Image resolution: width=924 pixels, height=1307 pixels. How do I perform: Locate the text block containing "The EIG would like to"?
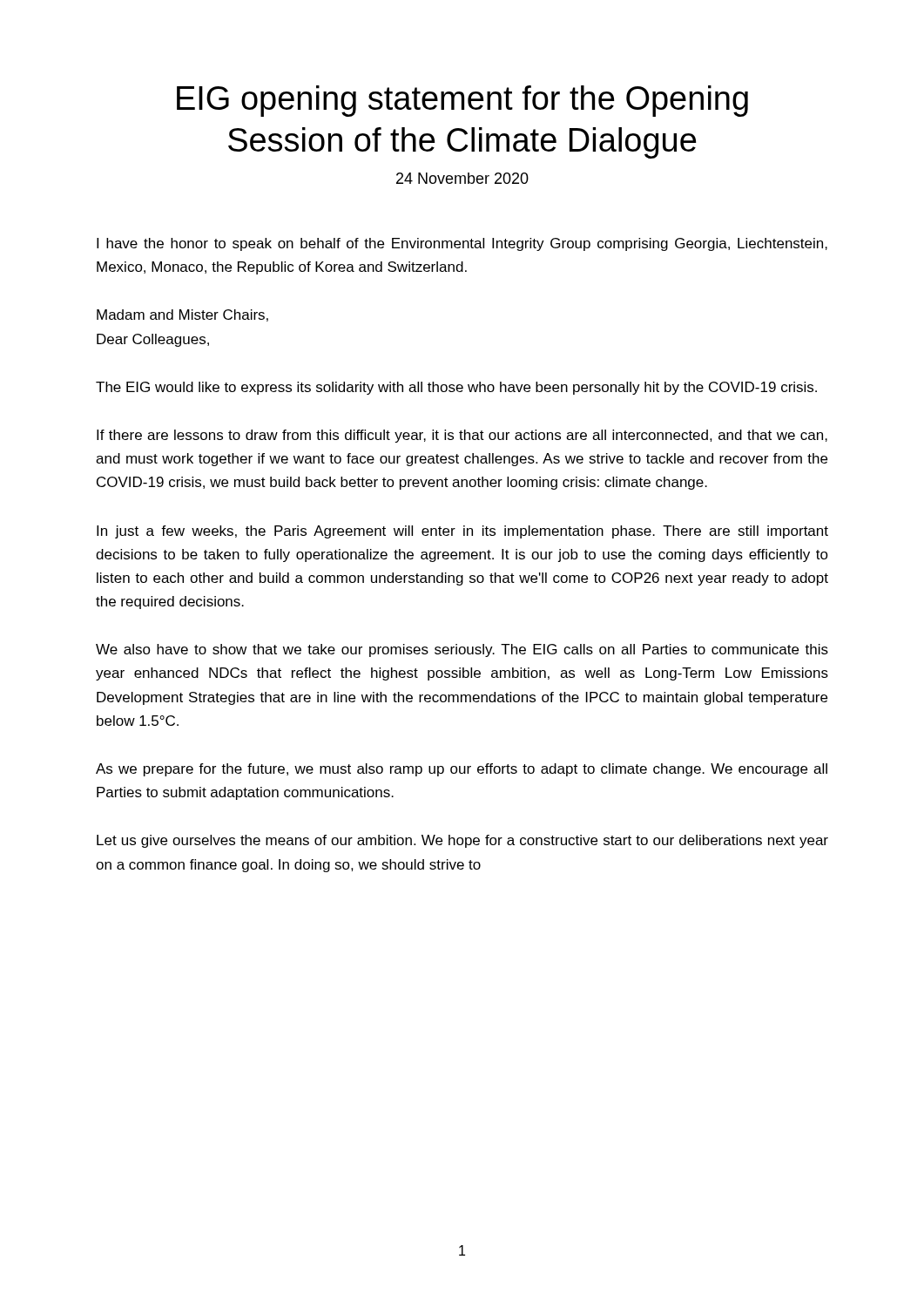point(457,387)
